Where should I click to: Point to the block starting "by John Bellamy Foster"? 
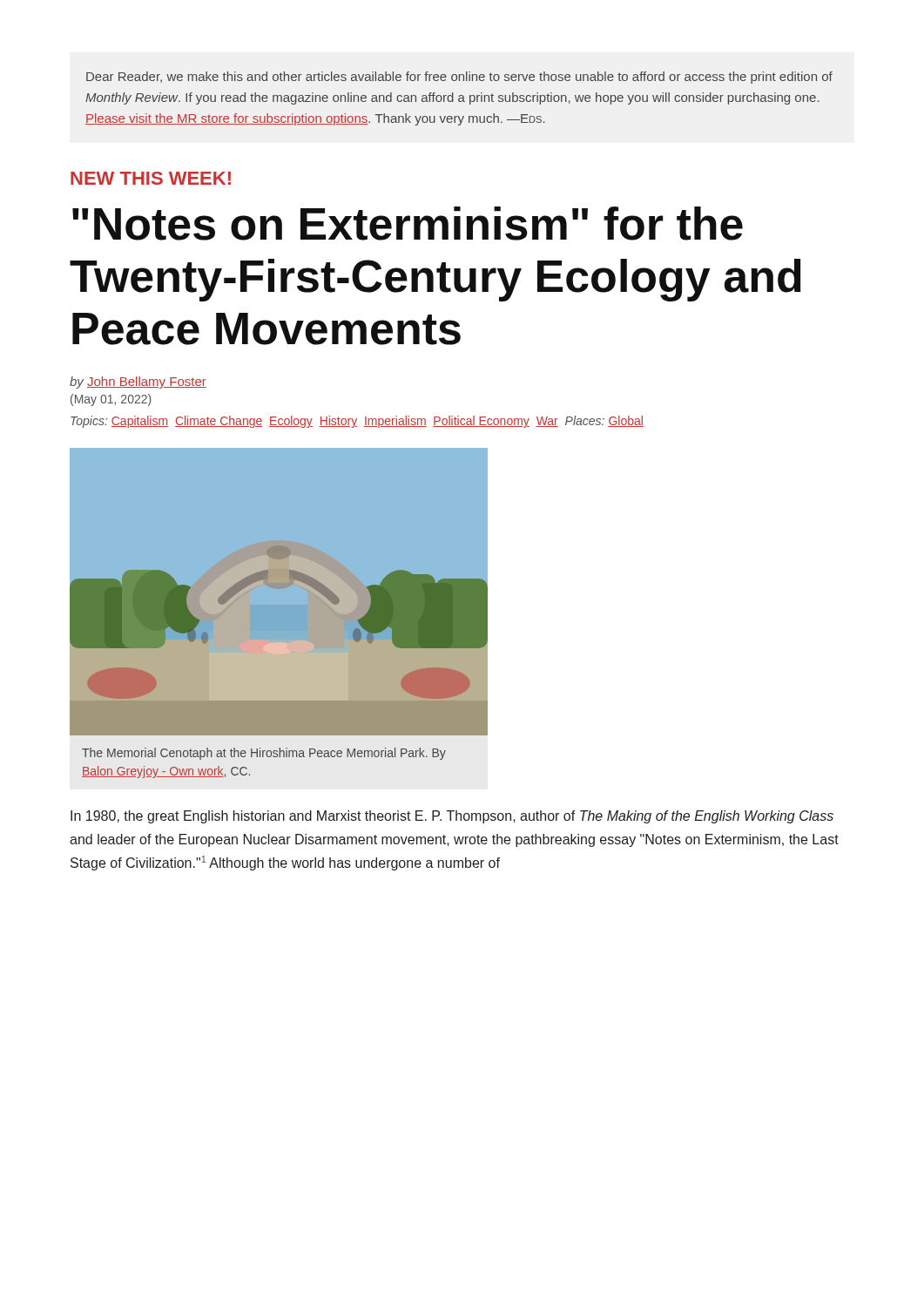coord(138,382)
